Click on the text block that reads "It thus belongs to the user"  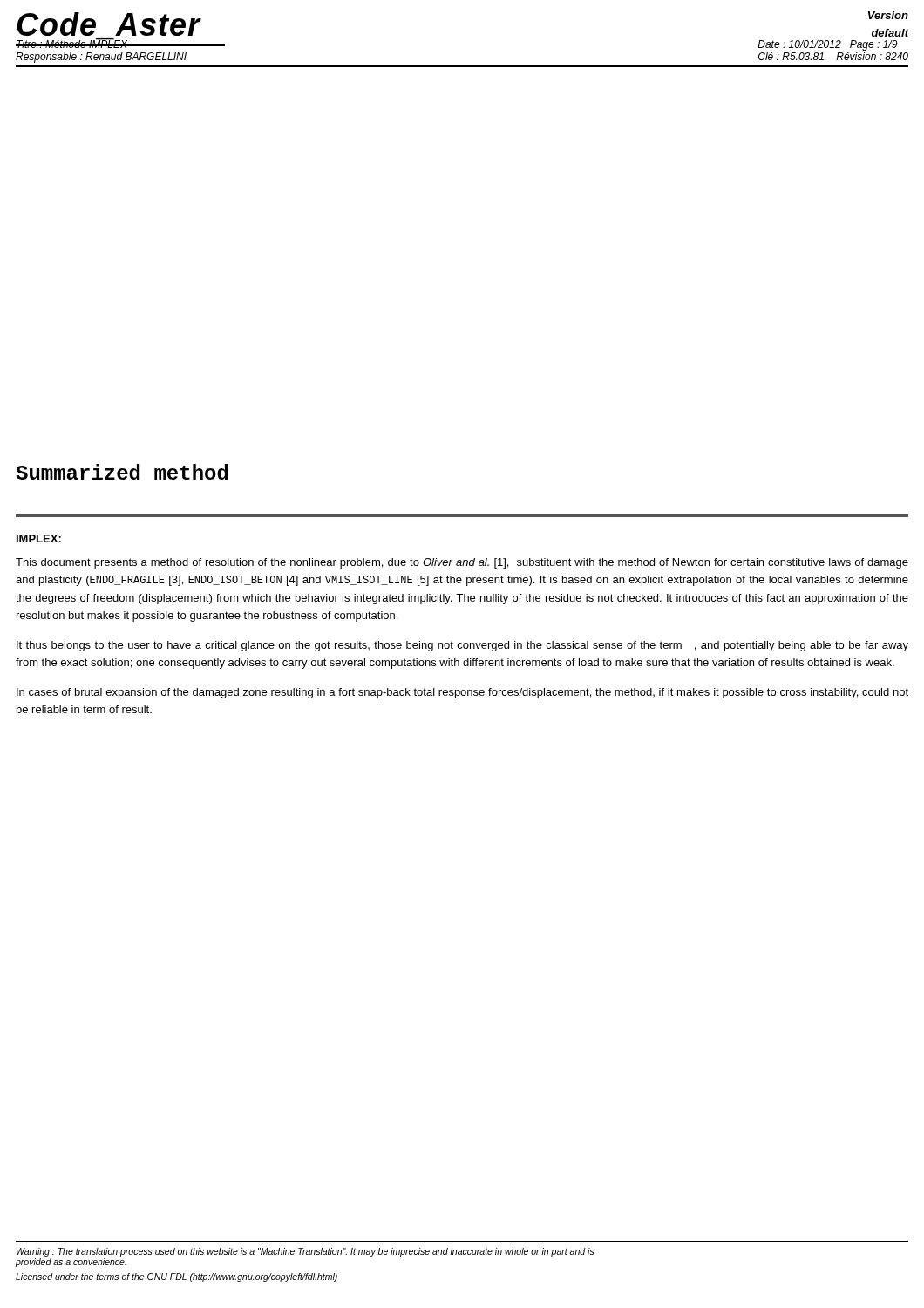pyautogui.click(x=462, y=654)
